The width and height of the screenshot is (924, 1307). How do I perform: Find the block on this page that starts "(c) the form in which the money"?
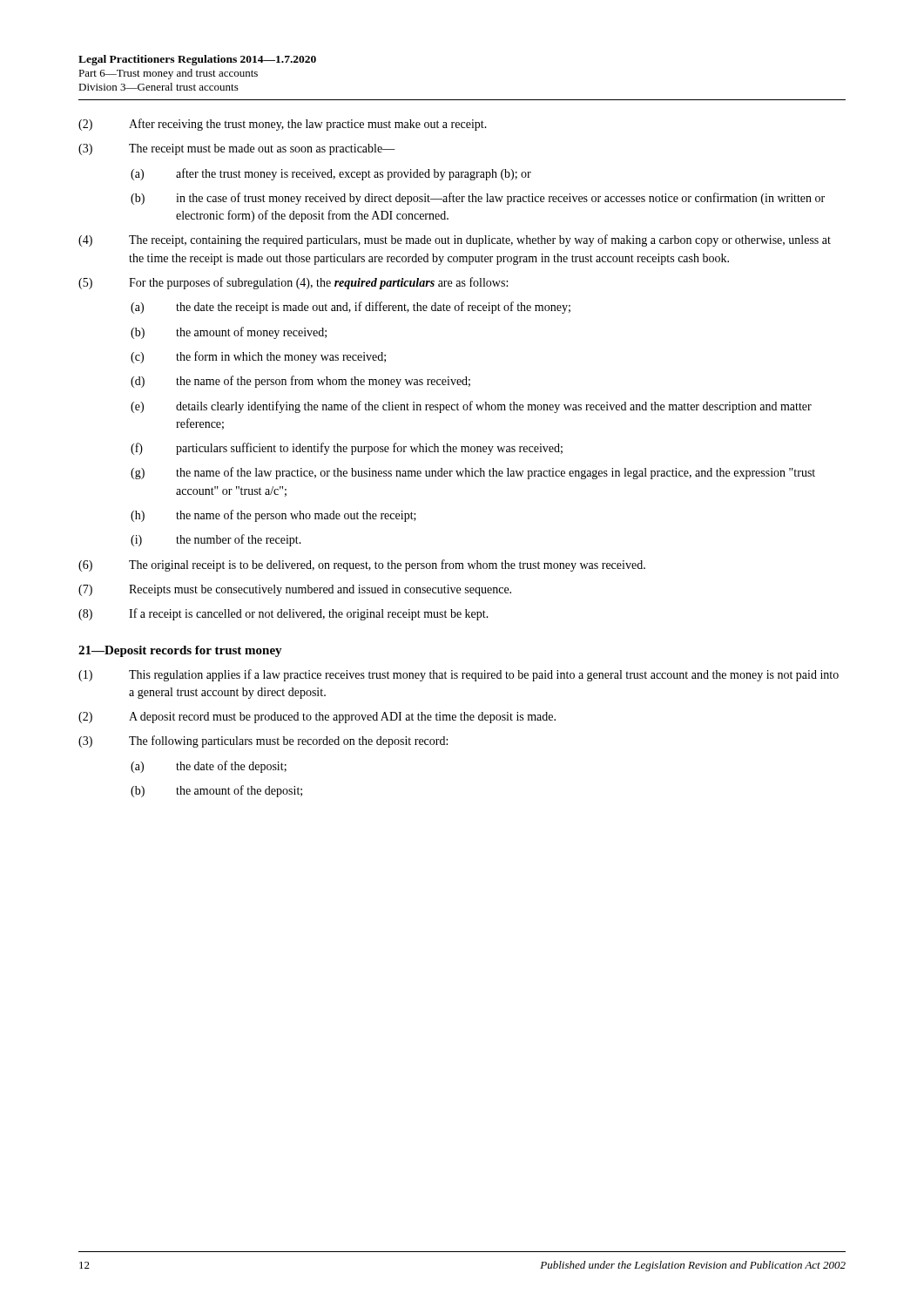coord(233,357)
